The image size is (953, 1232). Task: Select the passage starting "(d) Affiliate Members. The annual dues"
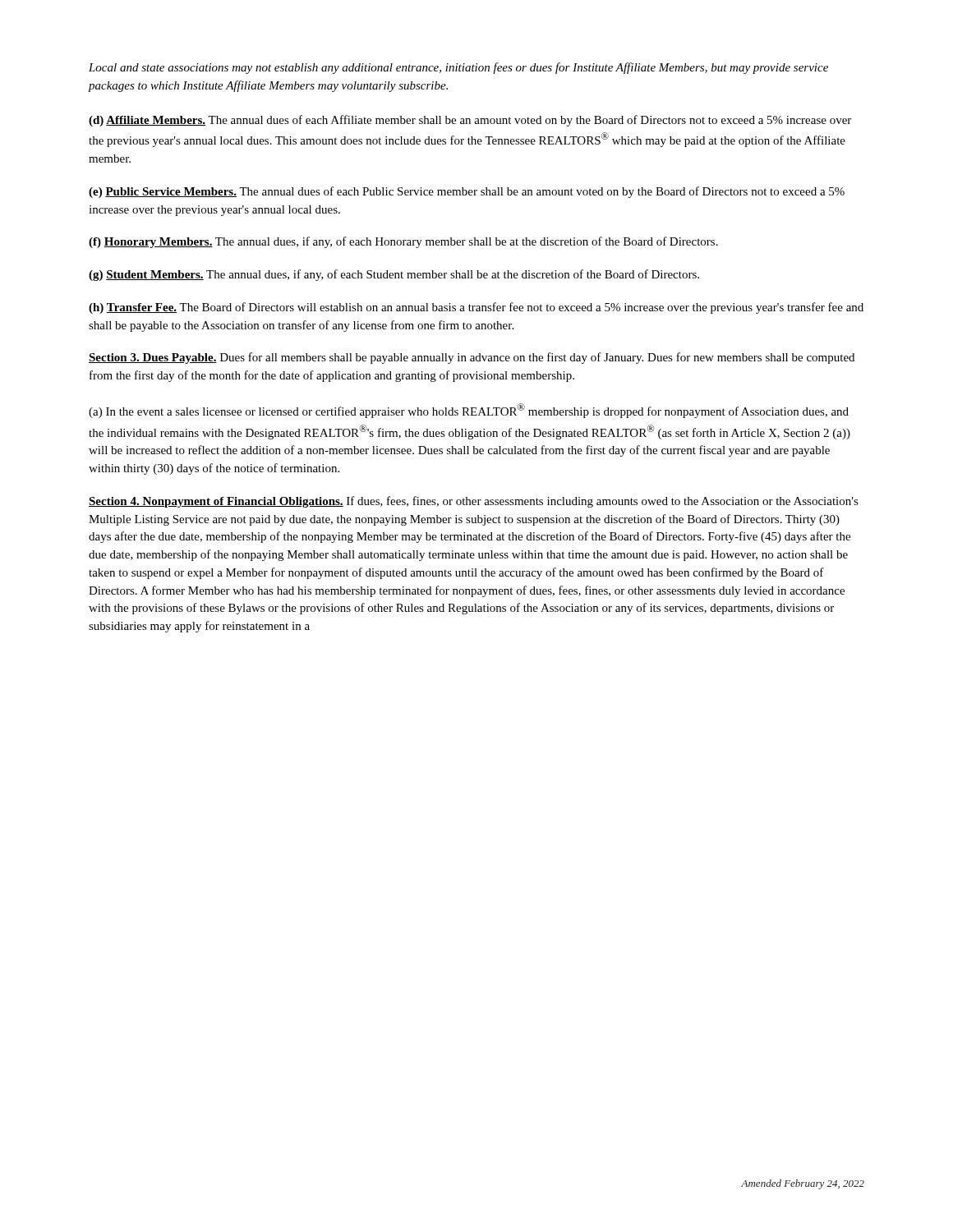pos(476,140)
